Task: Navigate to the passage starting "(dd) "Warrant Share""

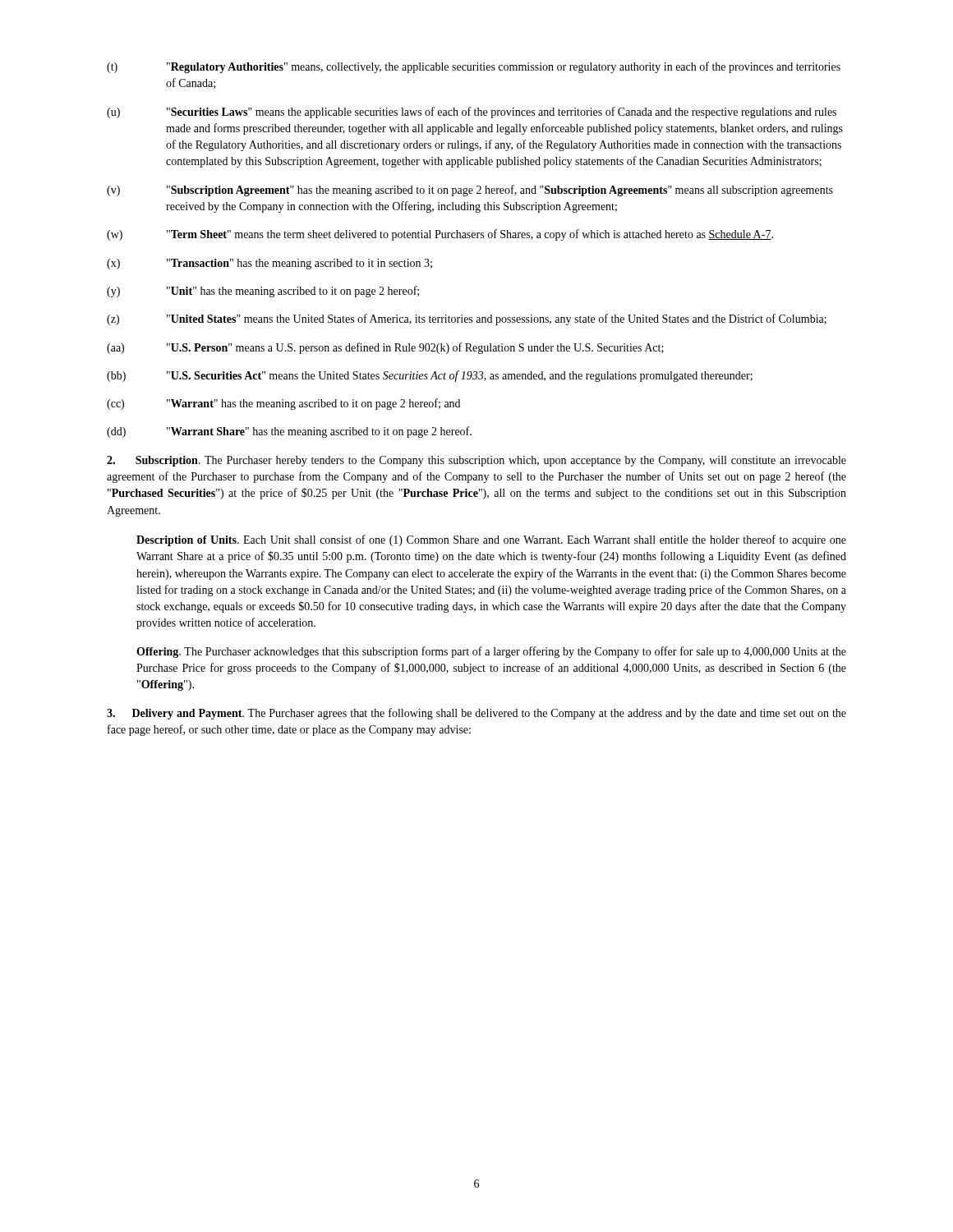Action: (x=476, y=432)
